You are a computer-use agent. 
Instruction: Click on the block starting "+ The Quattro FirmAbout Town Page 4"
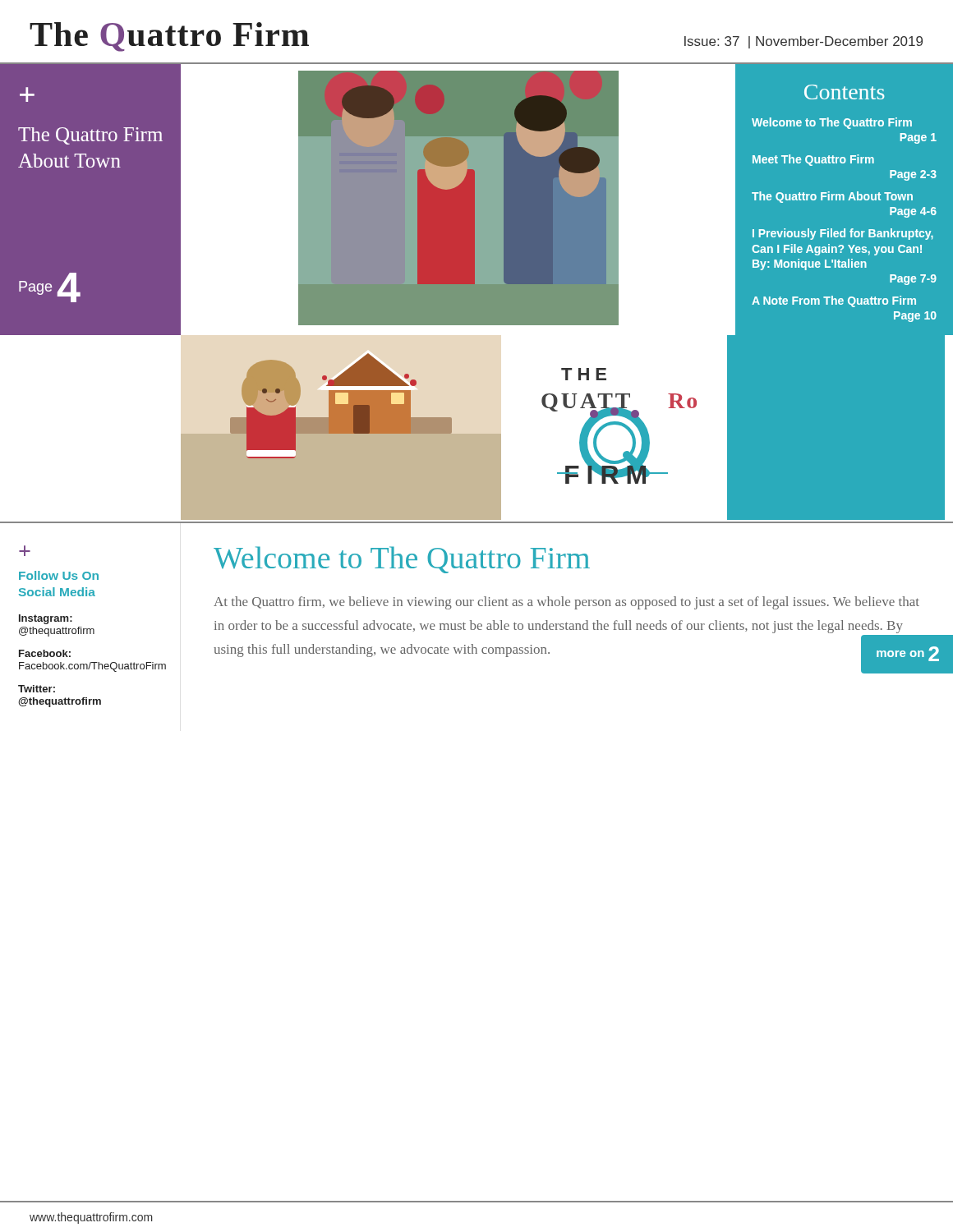27,94
